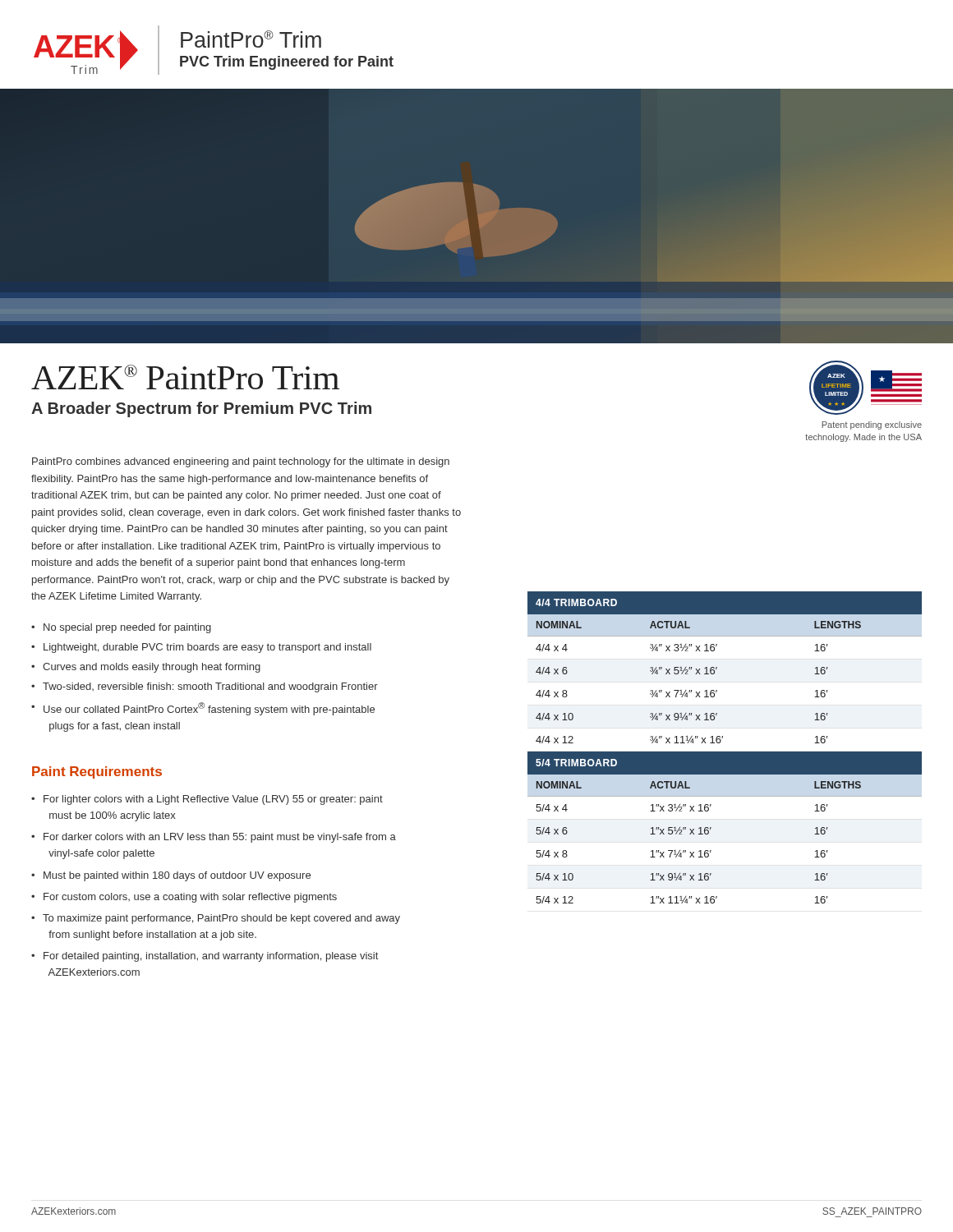
Task: Select the photo
Action: pos(476,216)
